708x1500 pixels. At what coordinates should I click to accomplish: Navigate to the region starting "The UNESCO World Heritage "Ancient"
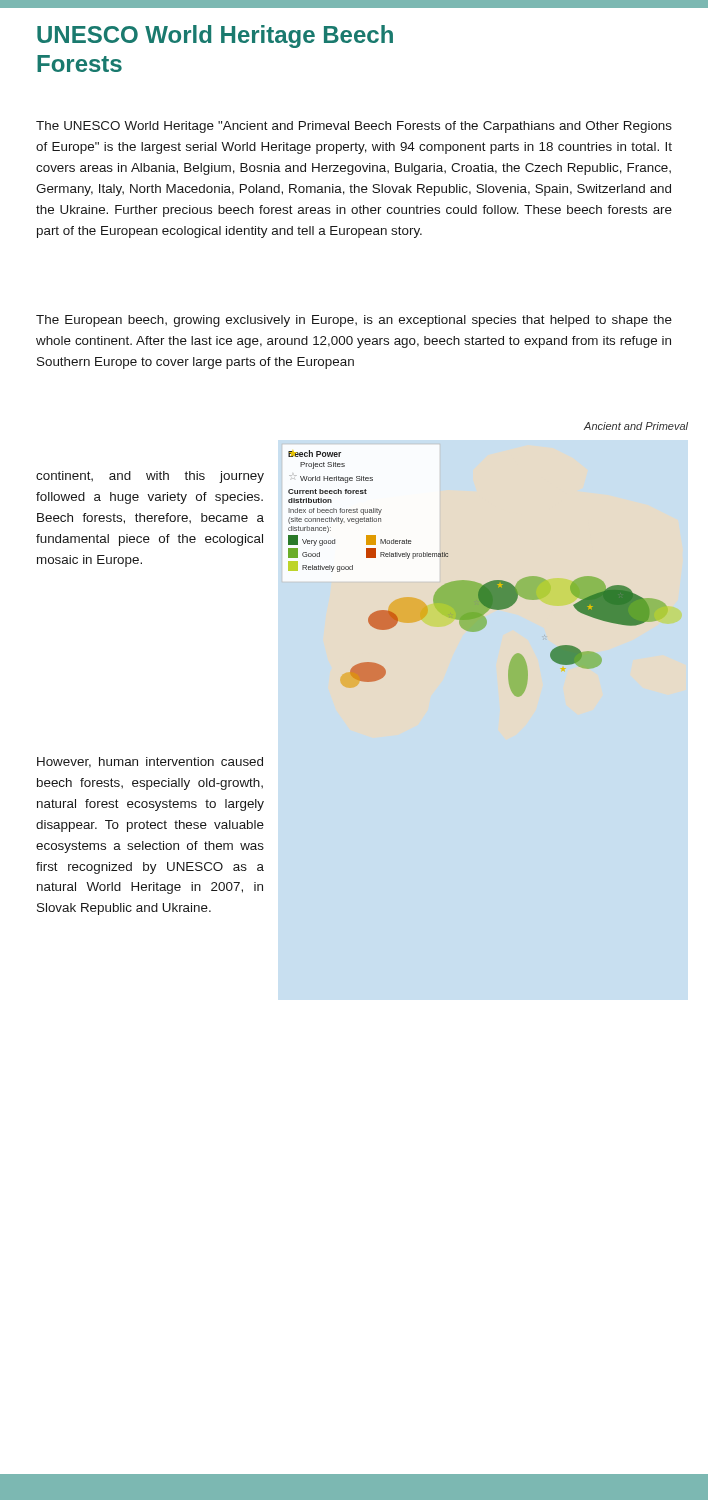click(x=354, y=178)
